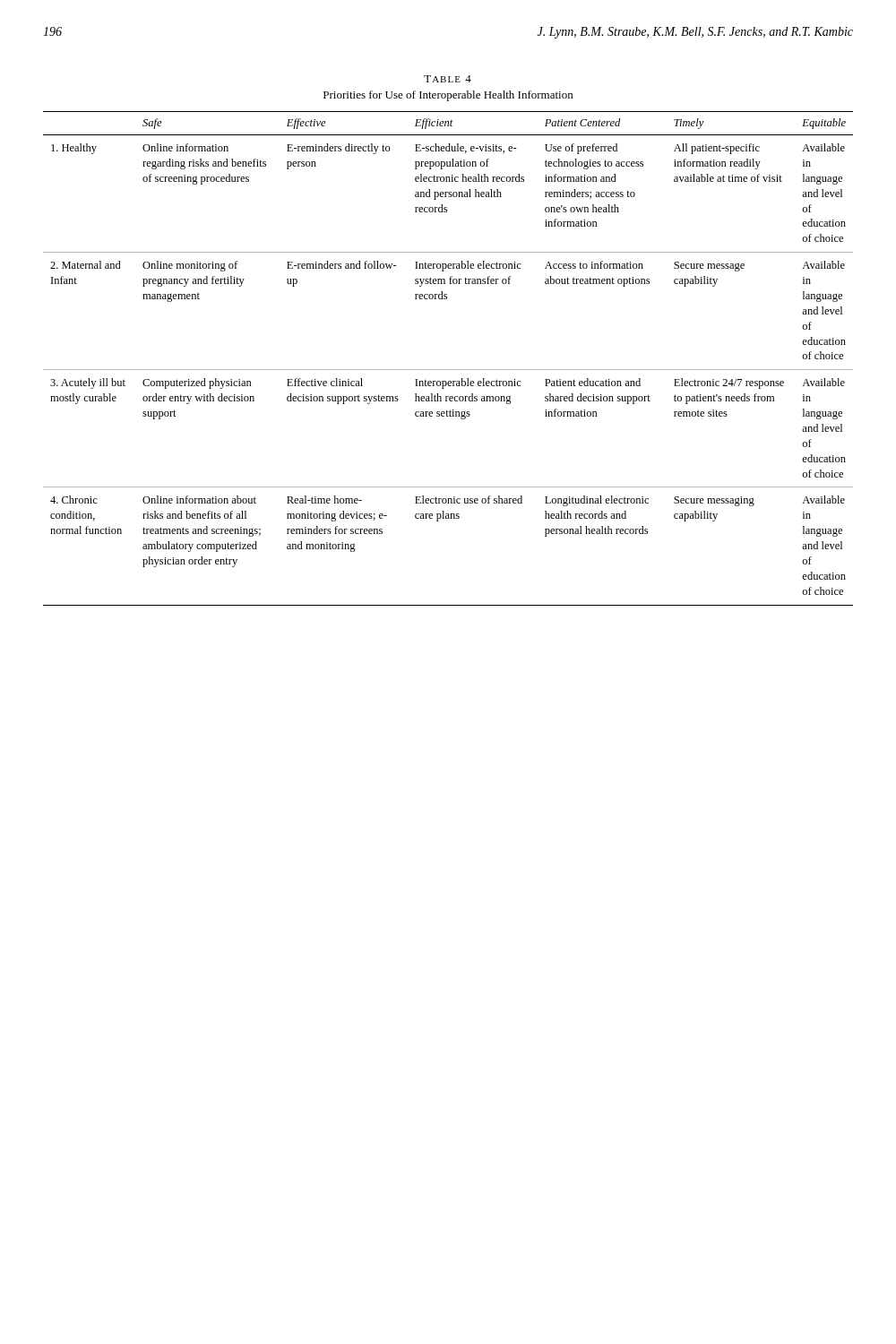Find the table that mentions "Secure message capability"
This screenshot has width=896, height=1344.
tap(448, 358)
